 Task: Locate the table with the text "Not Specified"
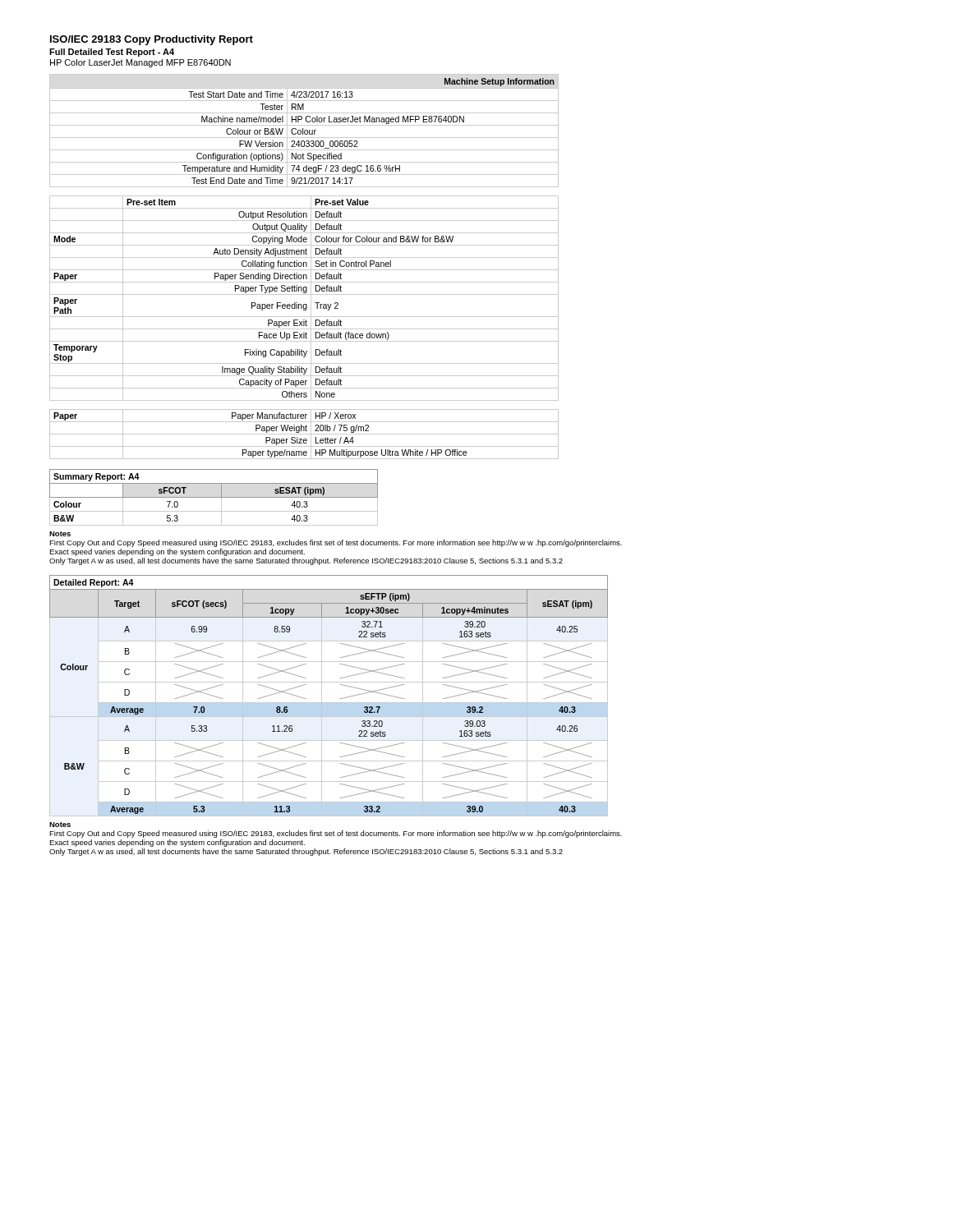[x=476, y=131]
